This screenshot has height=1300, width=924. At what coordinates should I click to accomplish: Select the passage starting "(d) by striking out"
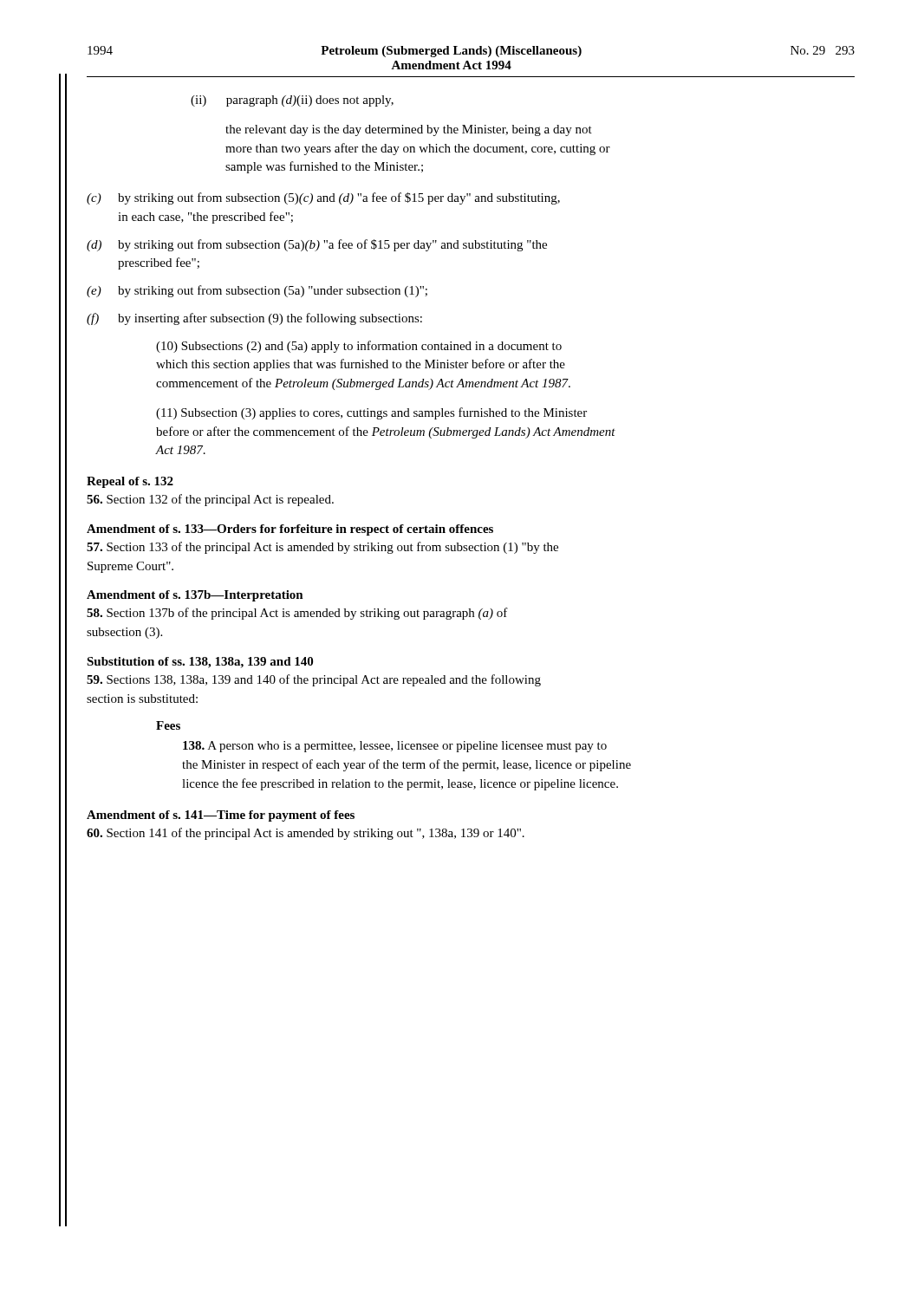(x=317, y=254)
